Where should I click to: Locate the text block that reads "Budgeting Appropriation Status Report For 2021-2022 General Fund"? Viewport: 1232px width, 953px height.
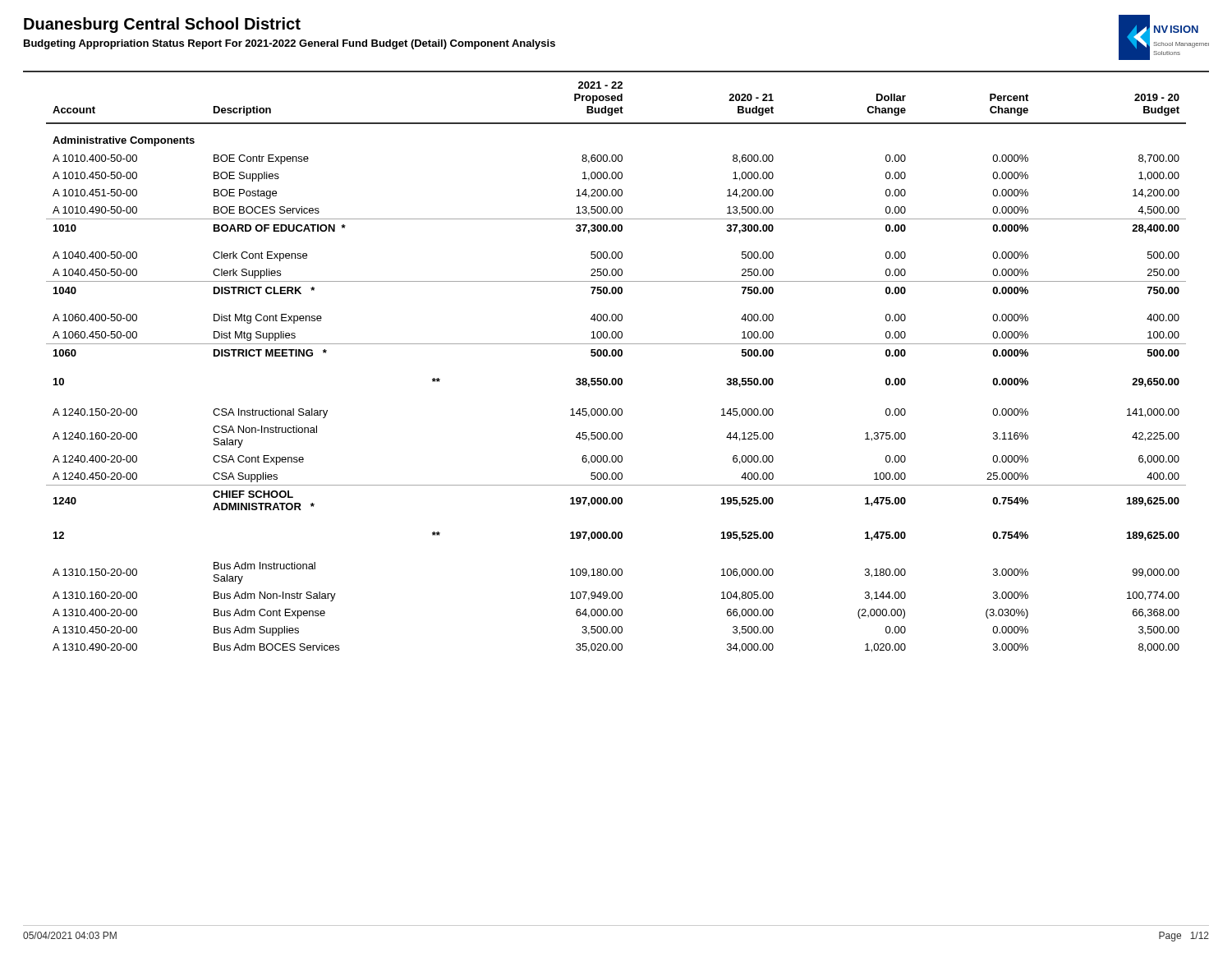(289, 43)
